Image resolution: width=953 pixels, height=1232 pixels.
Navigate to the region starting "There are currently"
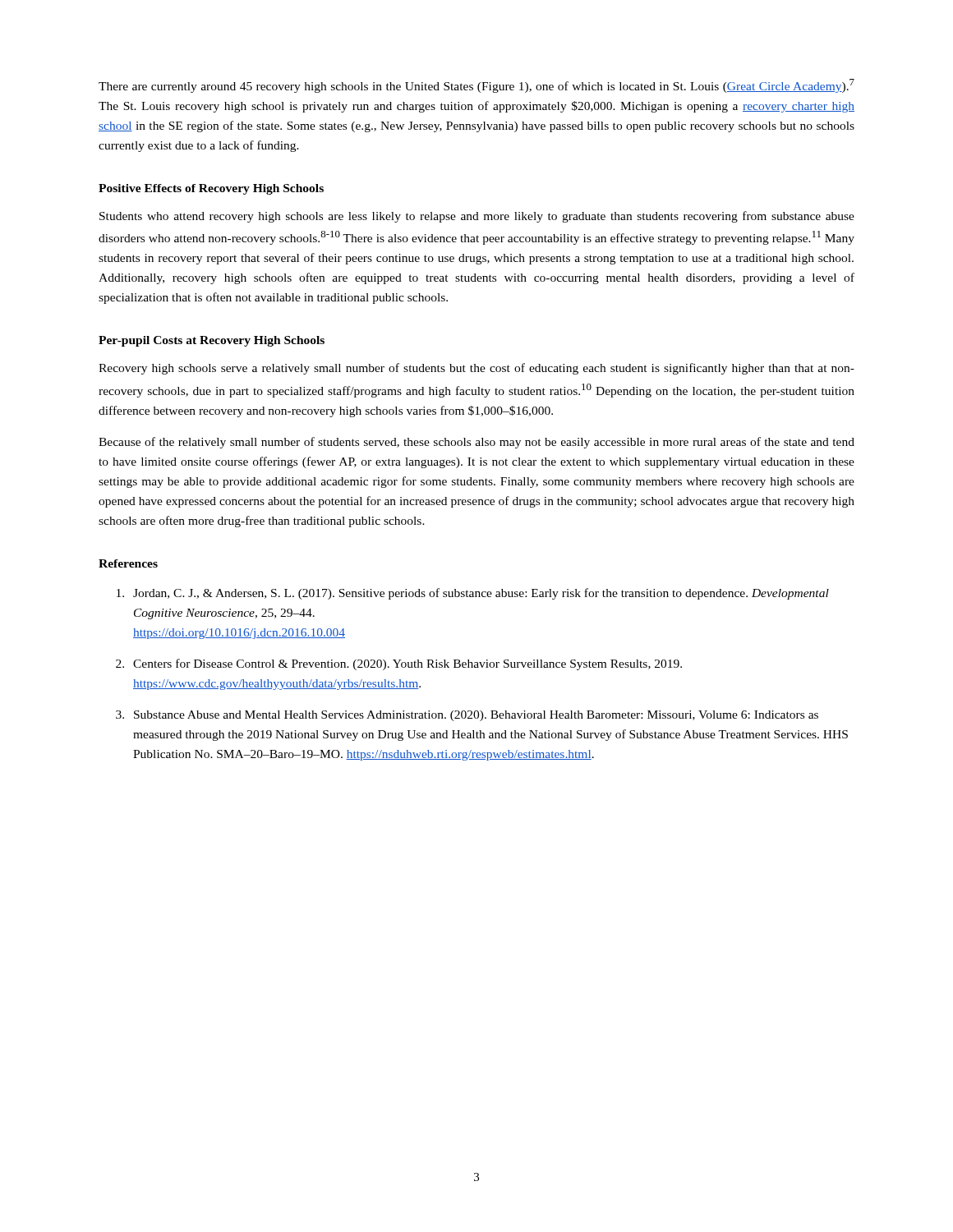476,114
